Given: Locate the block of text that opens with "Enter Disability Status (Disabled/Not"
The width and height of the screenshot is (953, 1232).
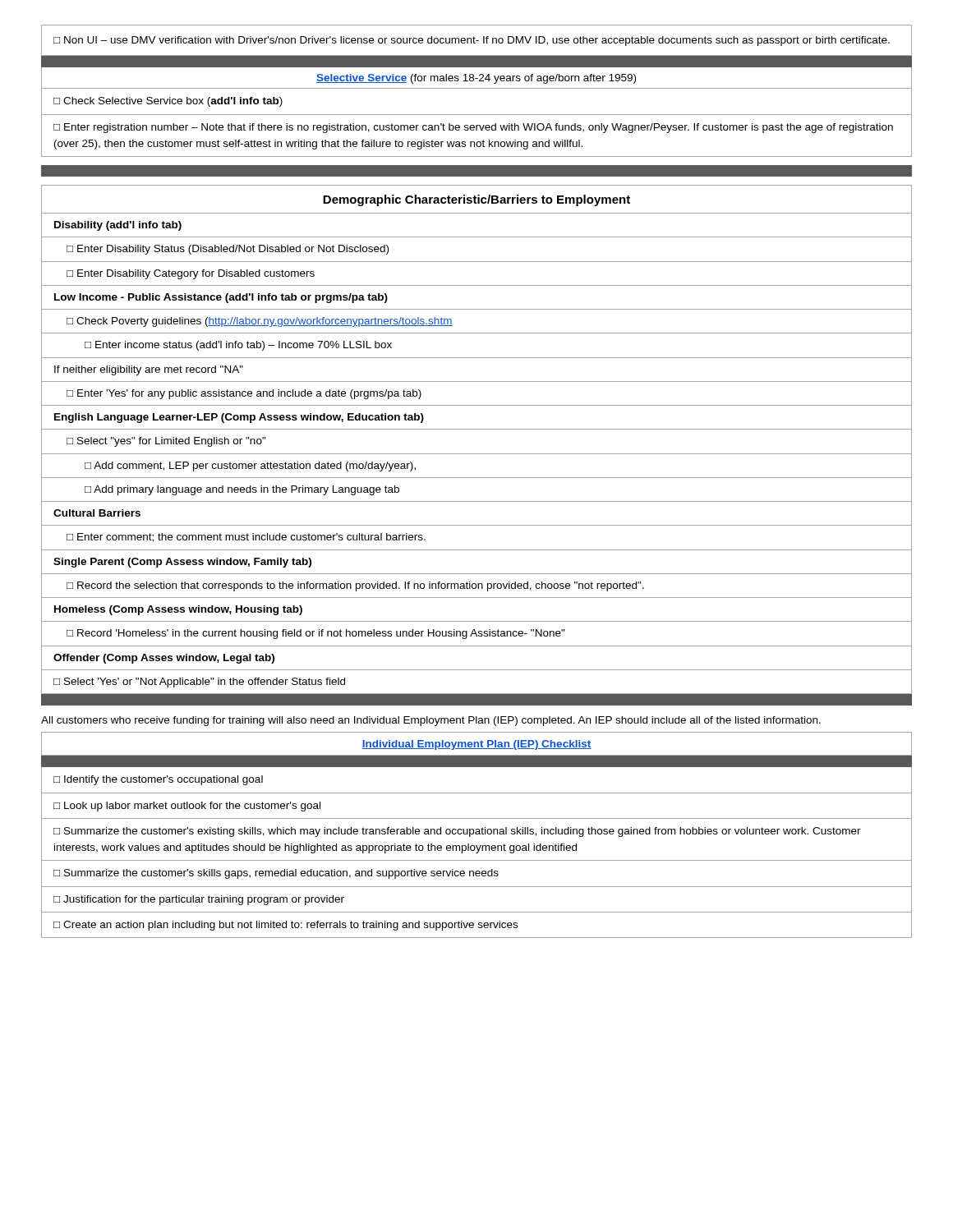Looking at the screenshot, I should pyautogui.click(x=228, y=249).
